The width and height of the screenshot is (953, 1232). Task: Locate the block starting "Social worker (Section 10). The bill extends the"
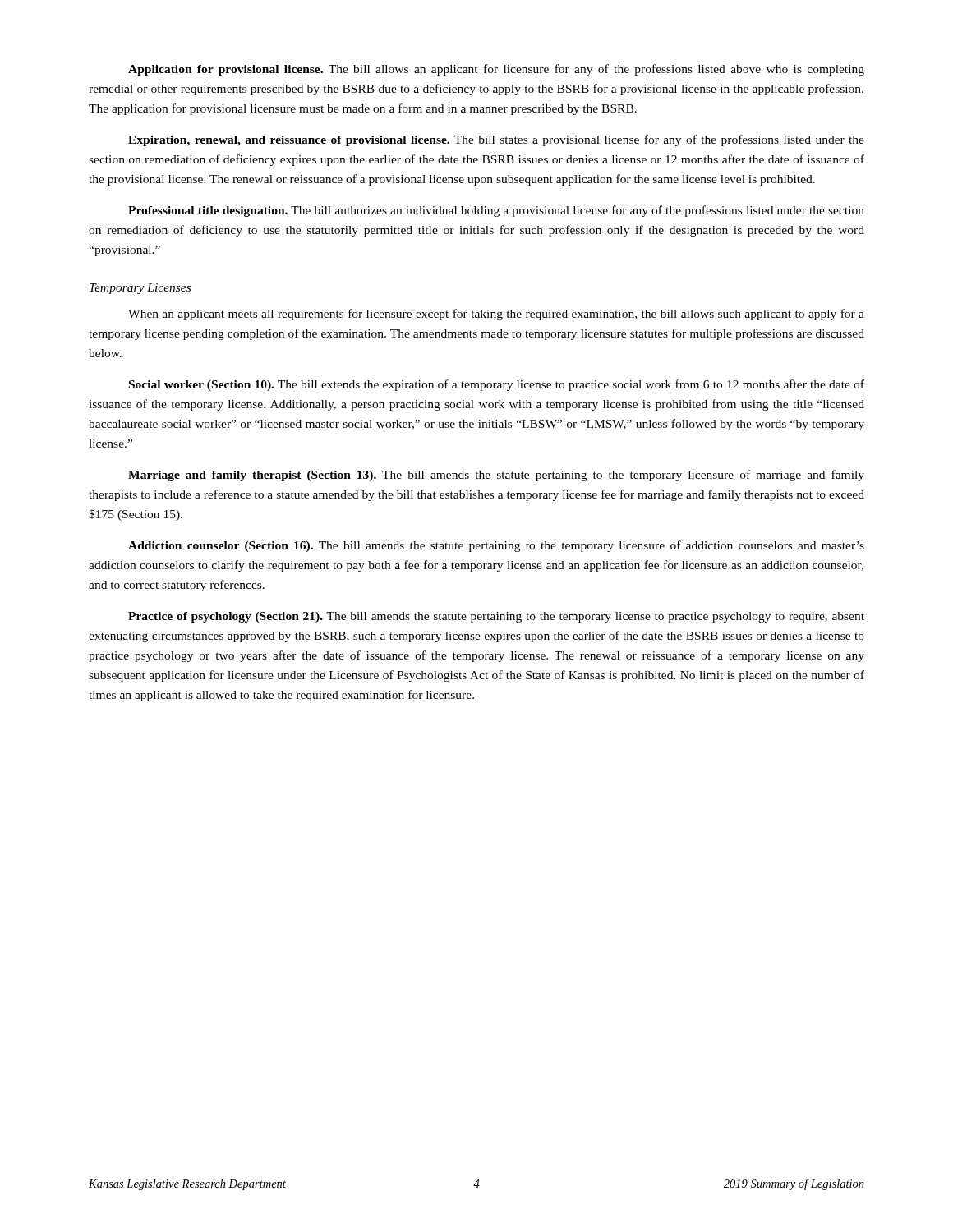point(476,414)
